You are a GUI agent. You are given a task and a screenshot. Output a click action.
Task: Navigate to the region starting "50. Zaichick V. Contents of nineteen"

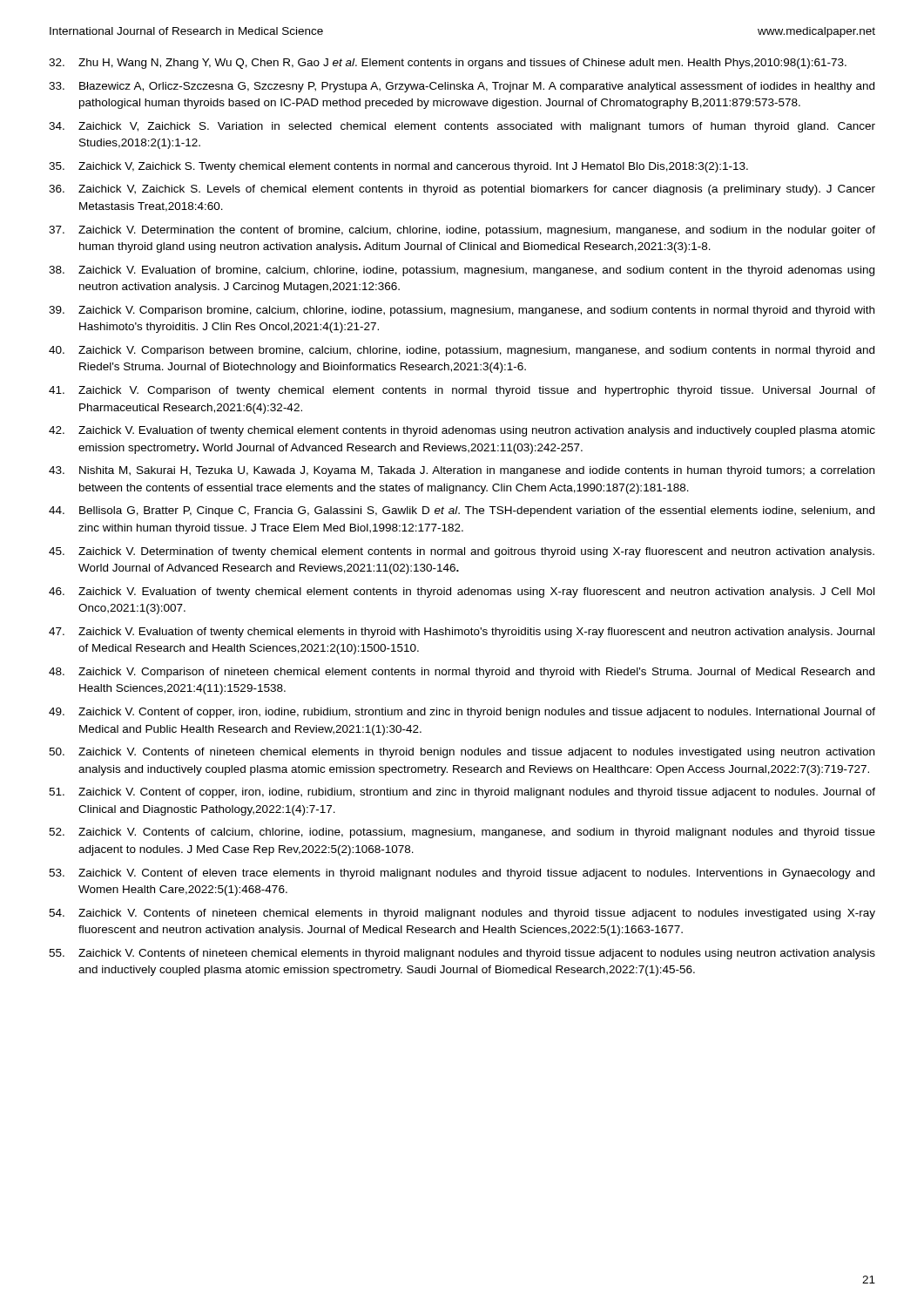click(x=462, y=760)
